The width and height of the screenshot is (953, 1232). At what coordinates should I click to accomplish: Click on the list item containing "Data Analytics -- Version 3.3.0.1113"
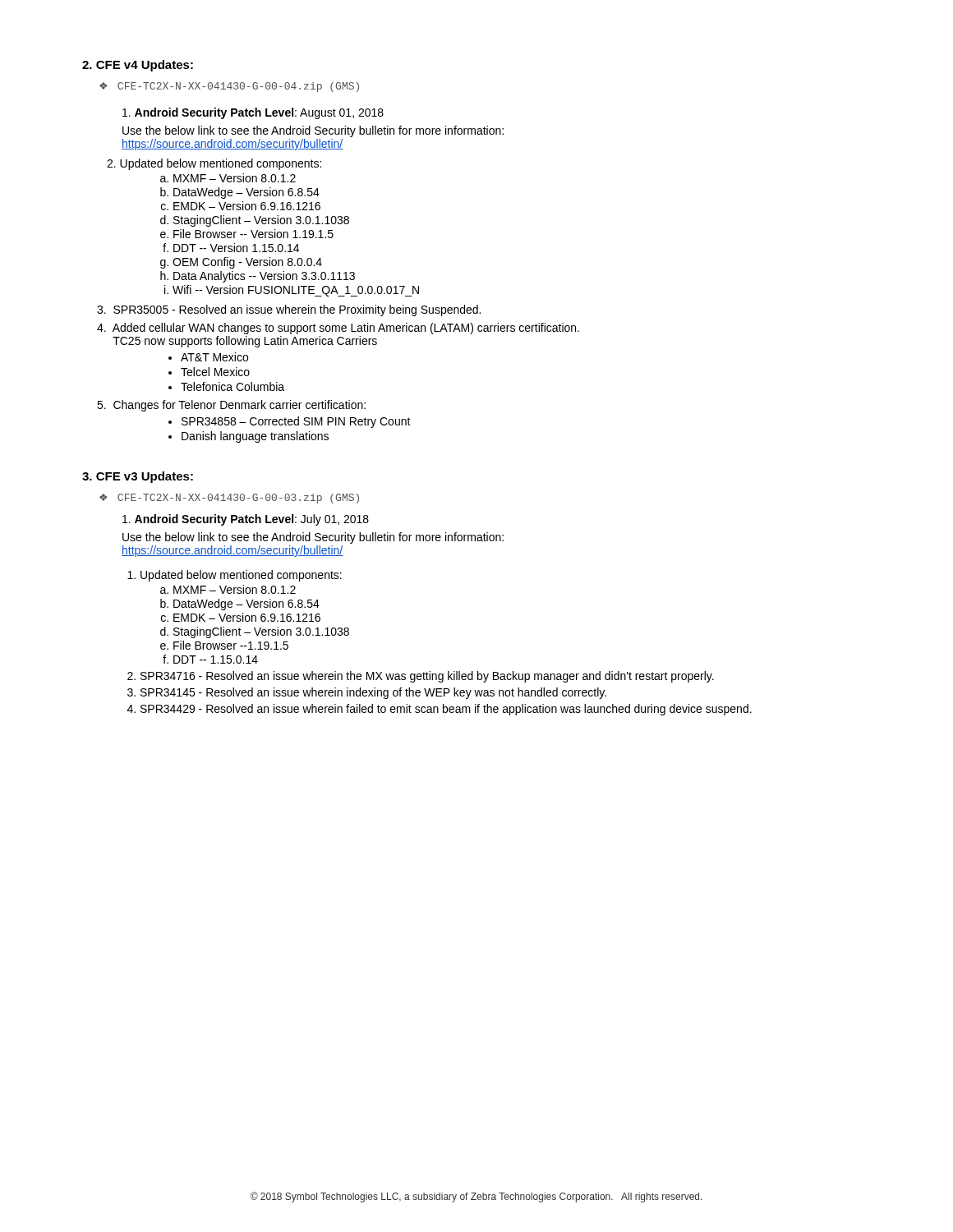tap(264, 276)
